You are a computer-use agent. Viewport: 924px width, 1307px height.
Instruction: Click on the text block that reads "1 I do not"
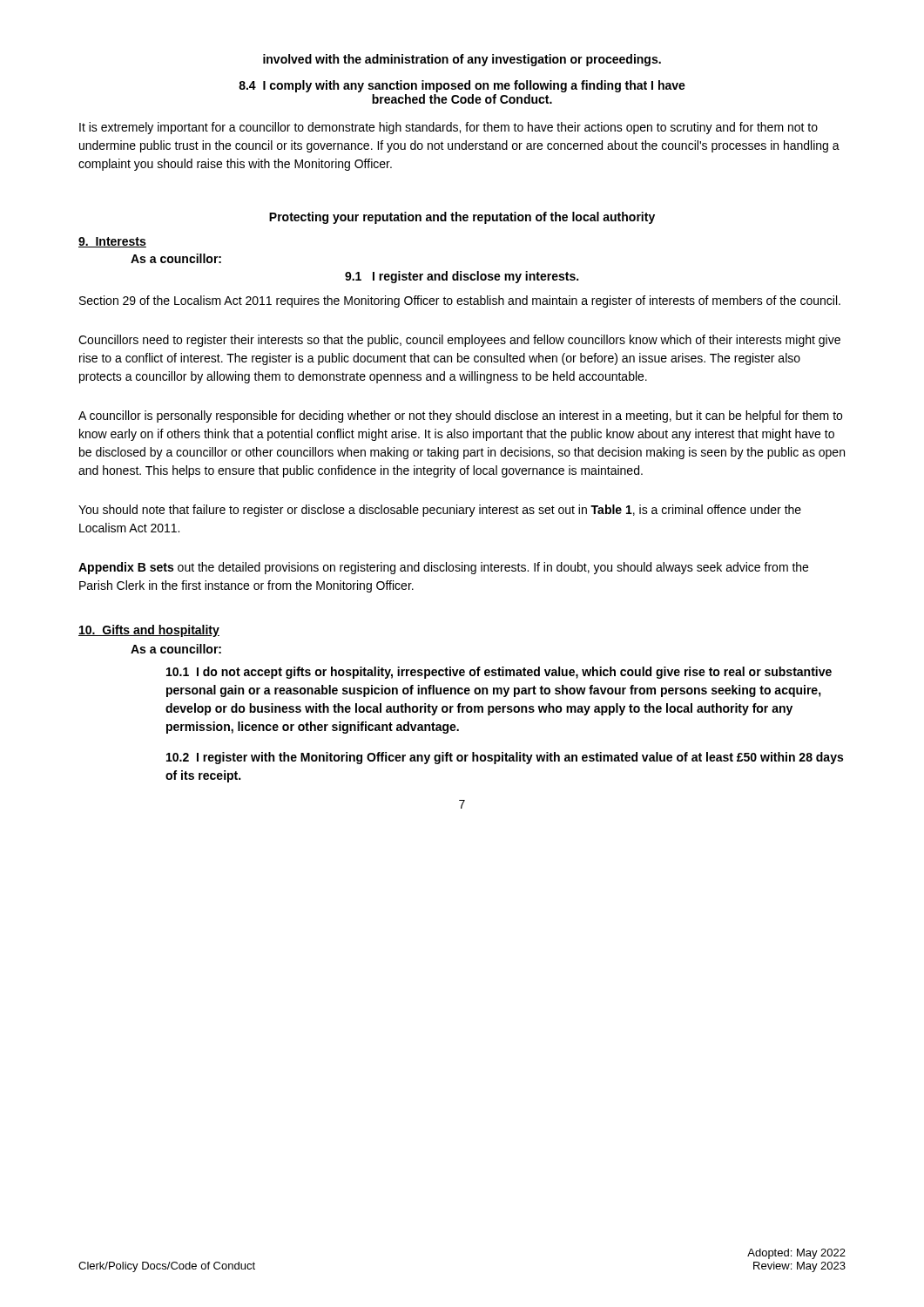pos(499,699)
